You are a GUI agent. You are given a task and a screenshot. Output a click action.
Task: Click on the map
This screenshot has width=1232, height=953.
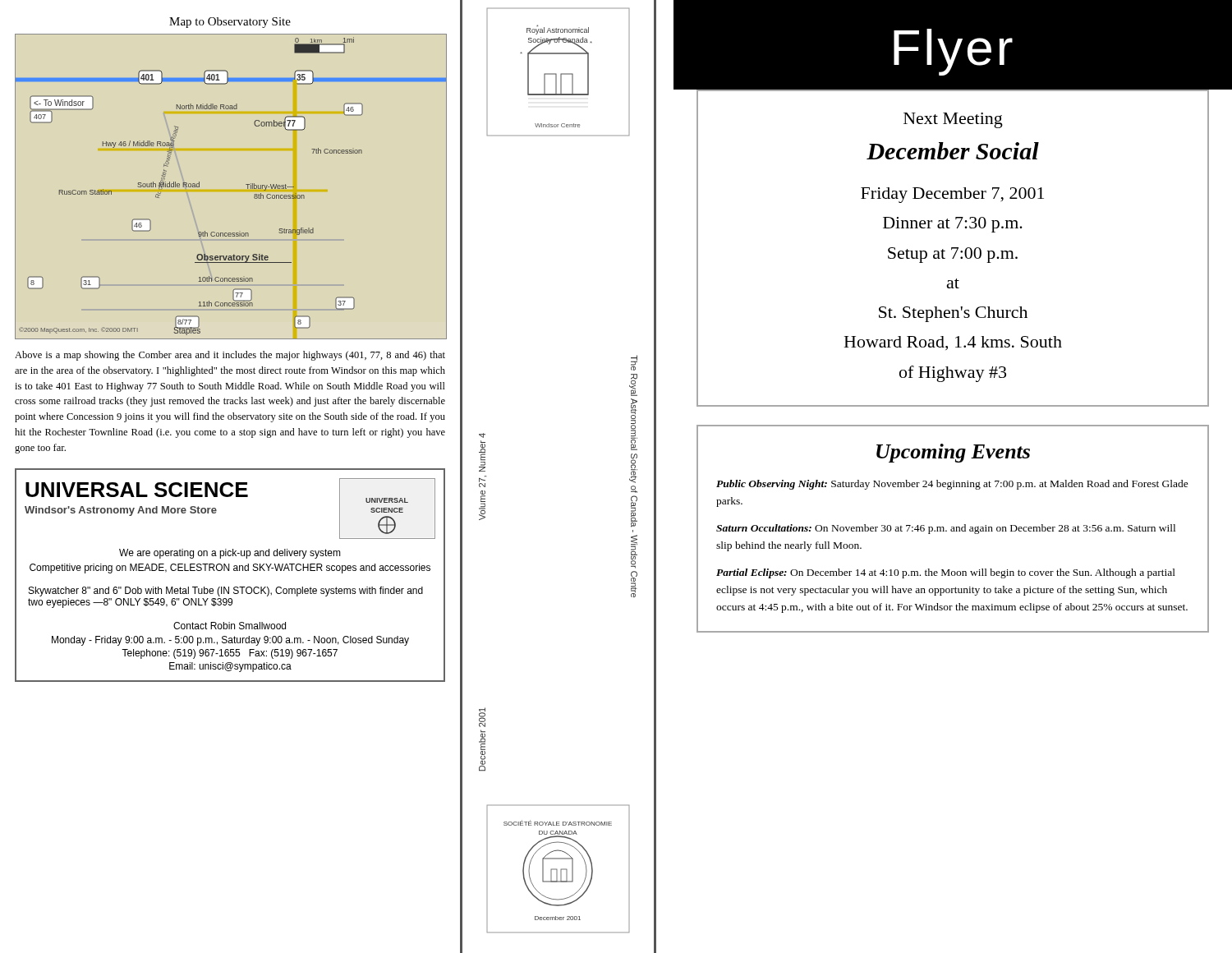[231, 186]
